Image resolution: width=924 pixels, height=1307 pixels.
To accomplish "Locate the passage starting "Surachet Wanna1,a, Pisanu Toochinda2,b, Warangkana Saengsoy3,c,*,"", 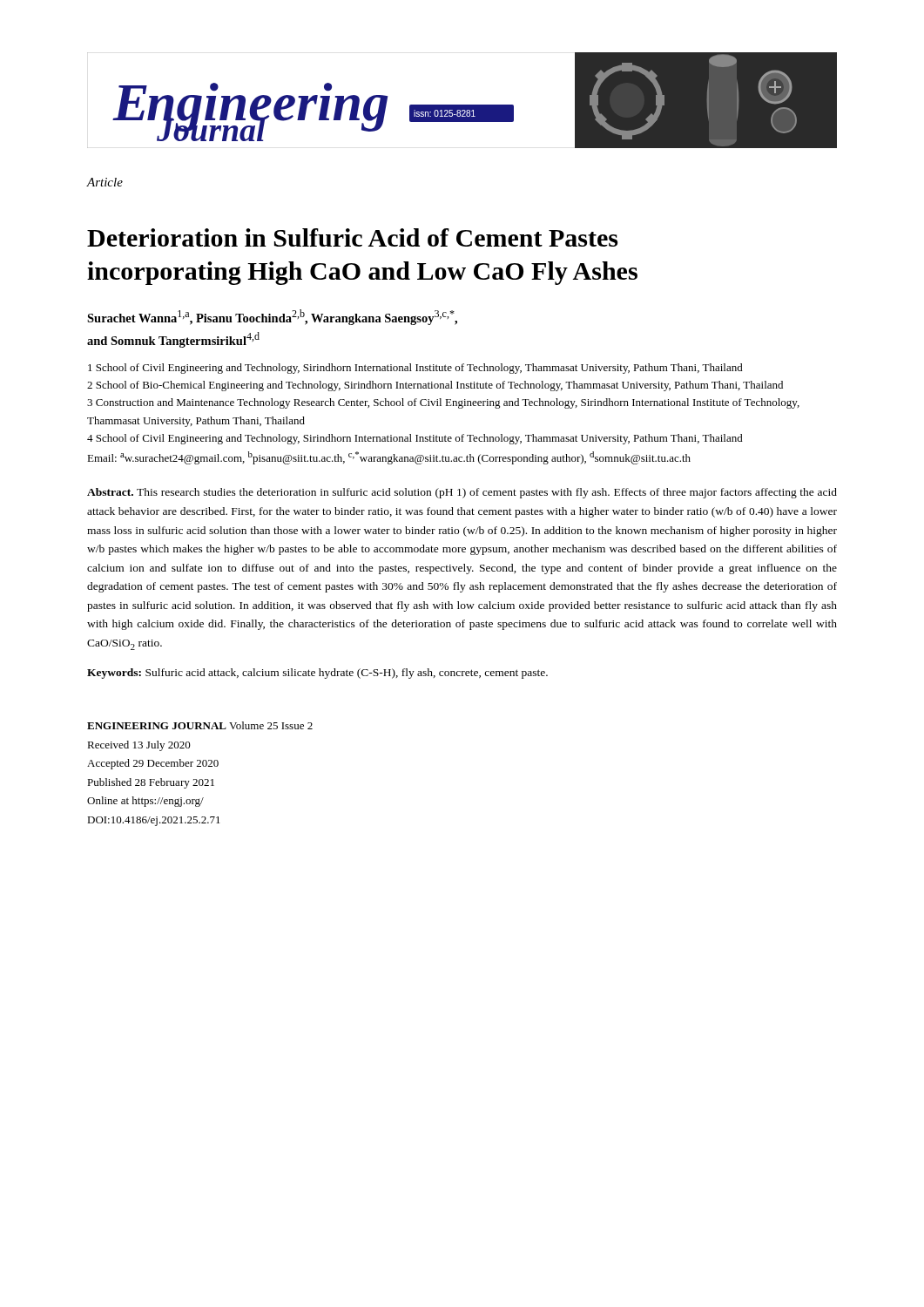I will coord(272,327).
